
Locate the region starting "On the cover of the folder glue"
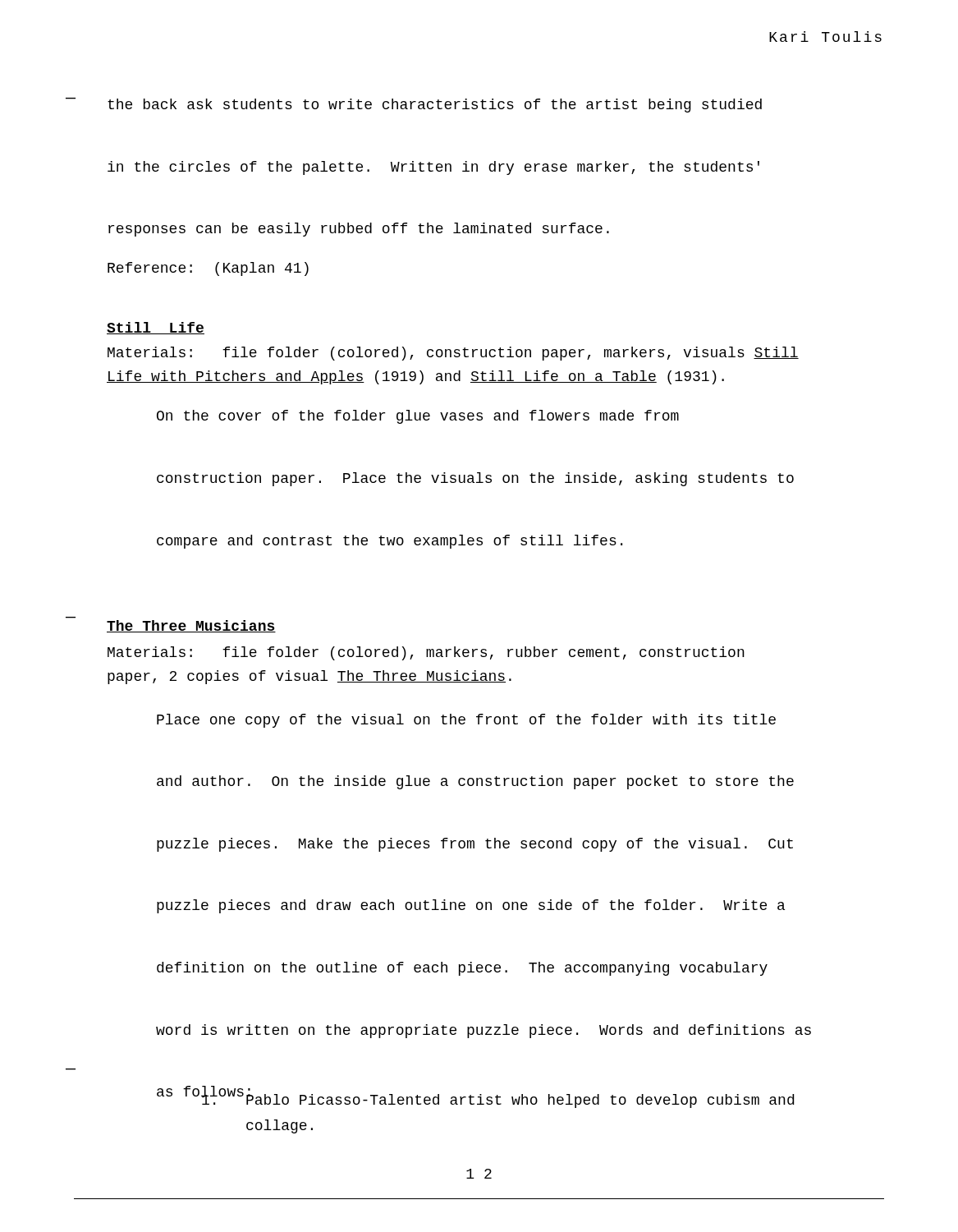coord(475,479)
